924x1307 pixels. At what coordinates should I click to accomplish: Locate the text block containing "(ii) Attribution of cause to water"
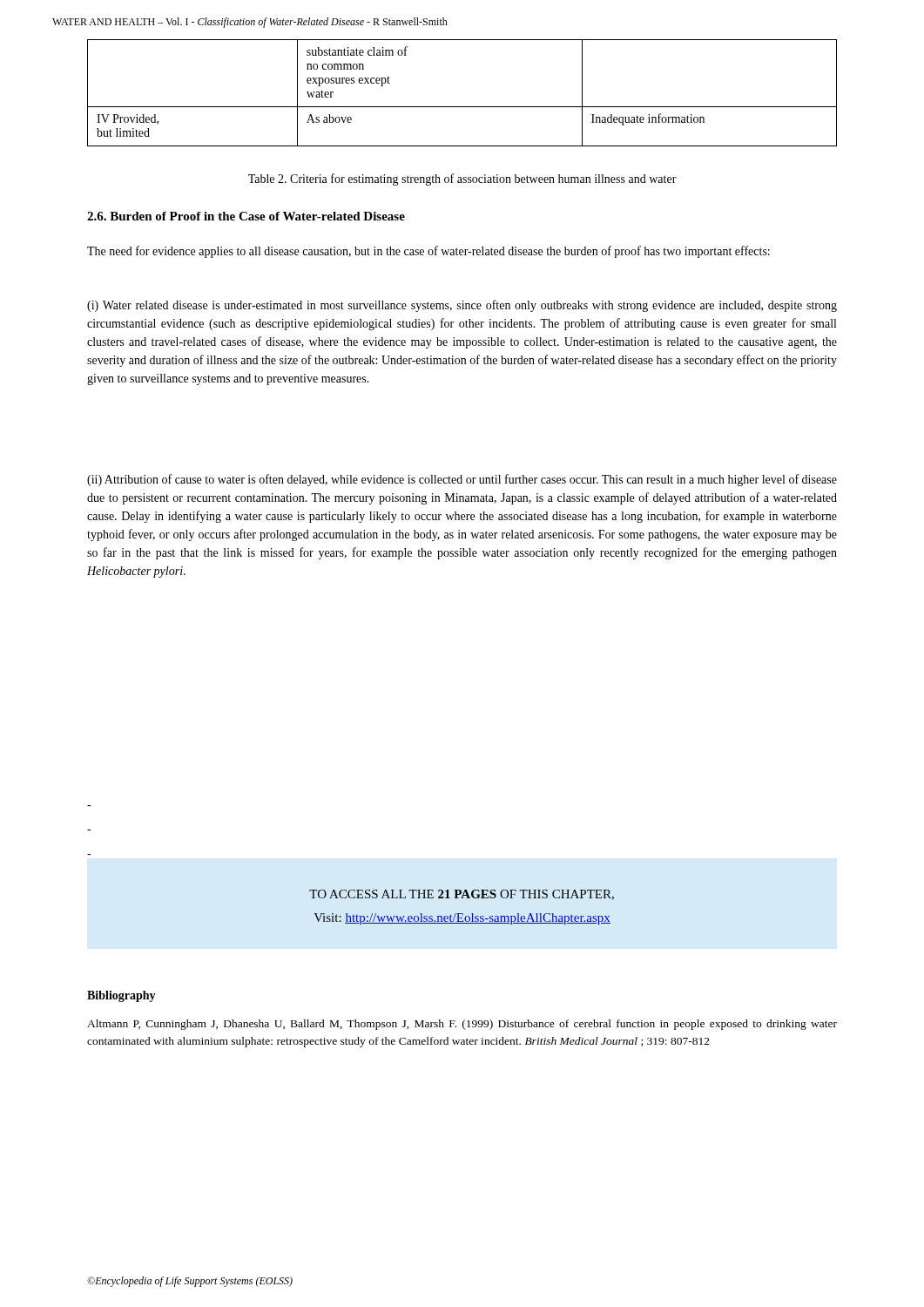pyautogui.click(x=462, y=525)
